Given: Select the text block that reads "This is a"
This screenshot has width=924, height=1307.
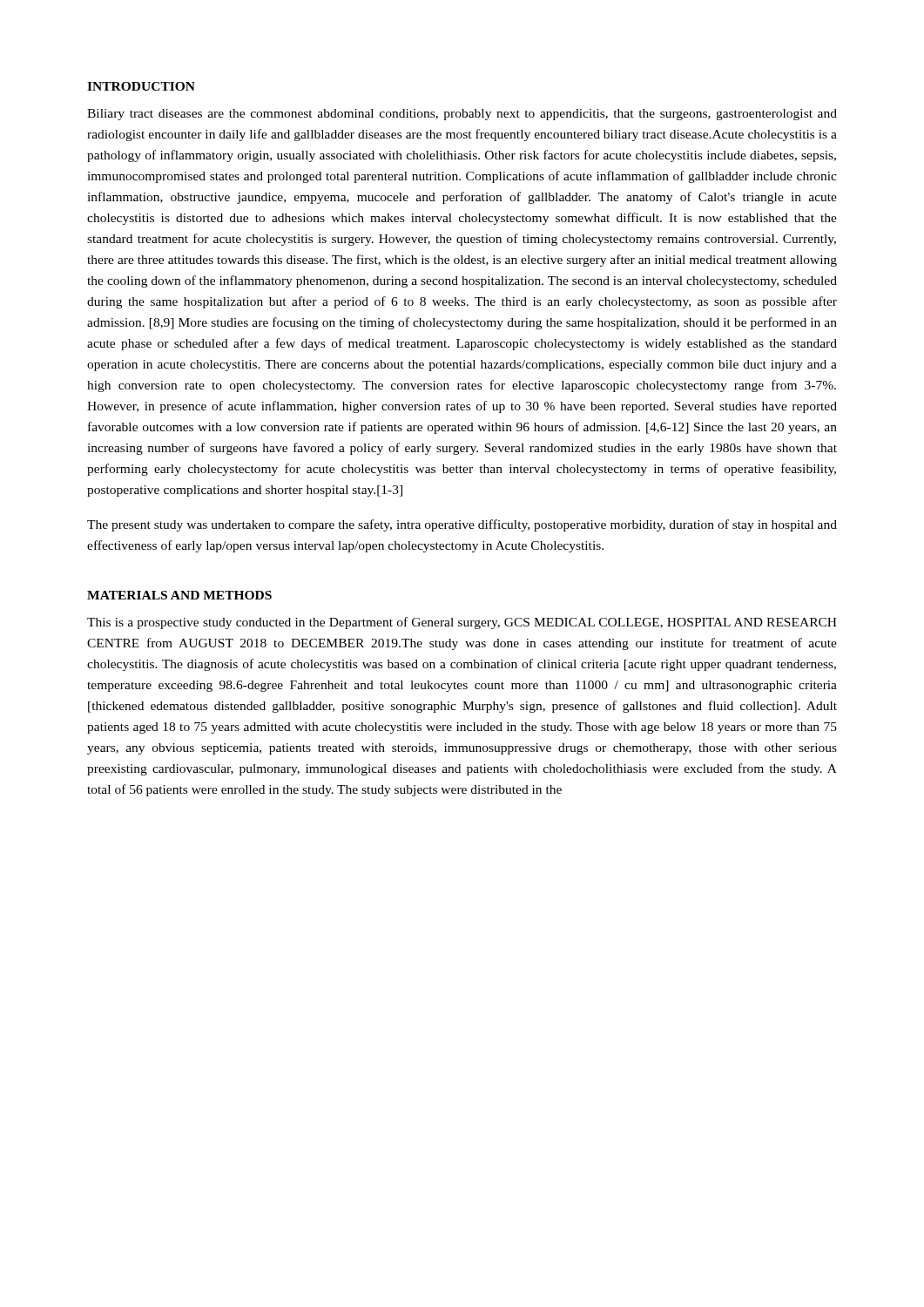Looking at the screenshot, I should 462,706.
